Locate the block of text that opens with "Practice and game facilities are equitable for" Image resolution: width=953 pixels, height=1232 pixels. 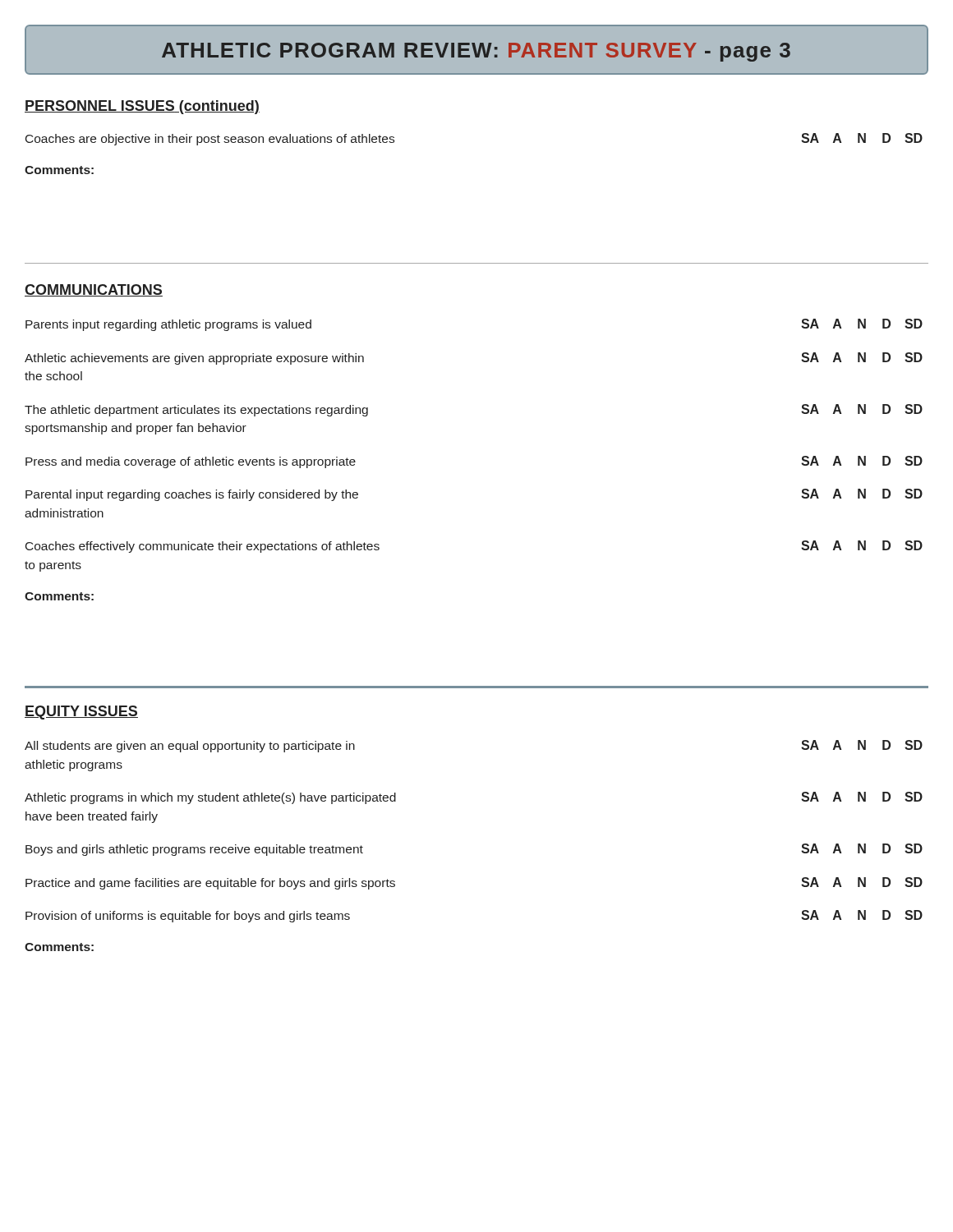[208, 883]
